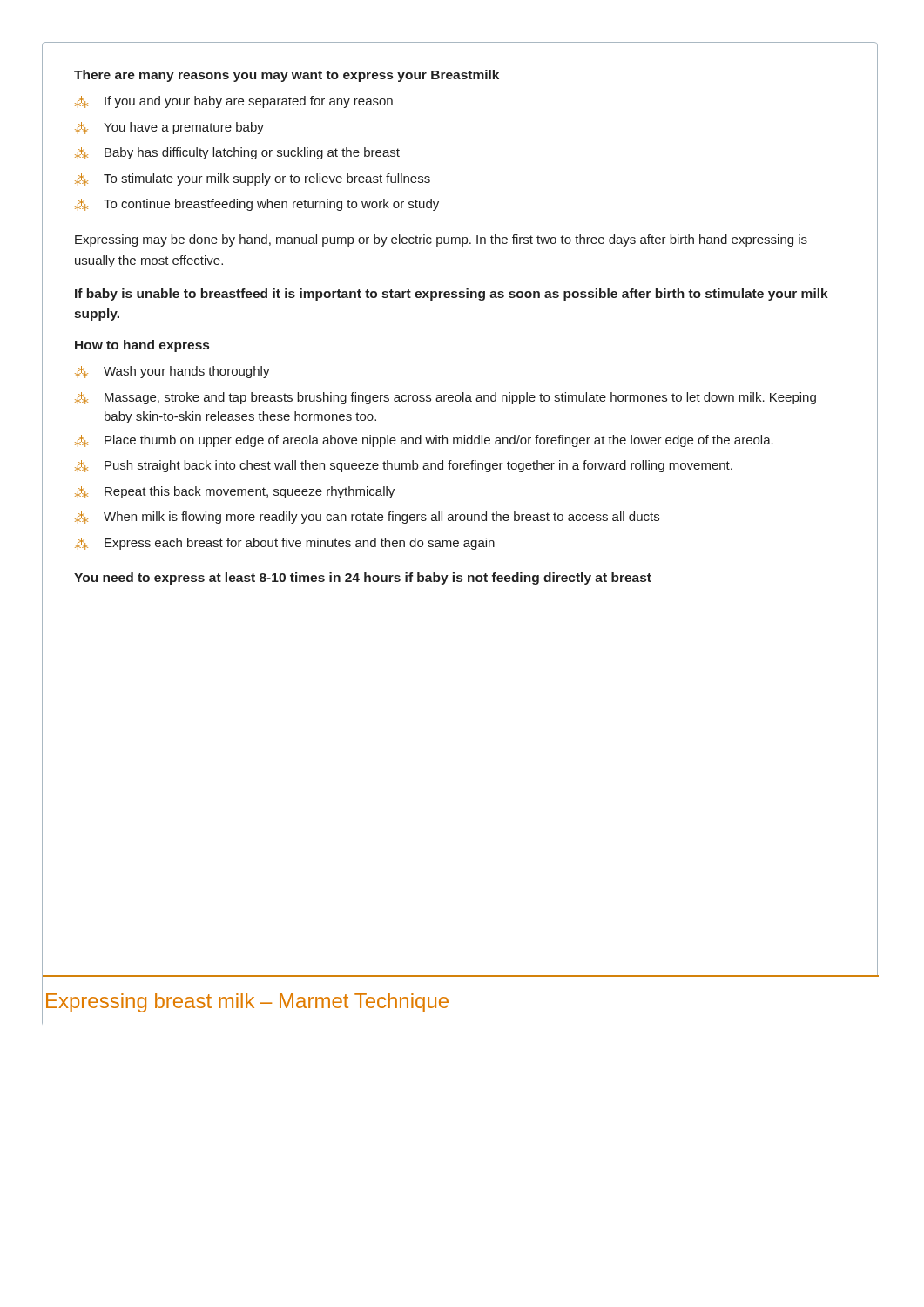Viewport: 924px width, 1307px height.
Task: Locate the block of text that opens with "⁂ Push straight back into chest wall"
Action: 404,467
